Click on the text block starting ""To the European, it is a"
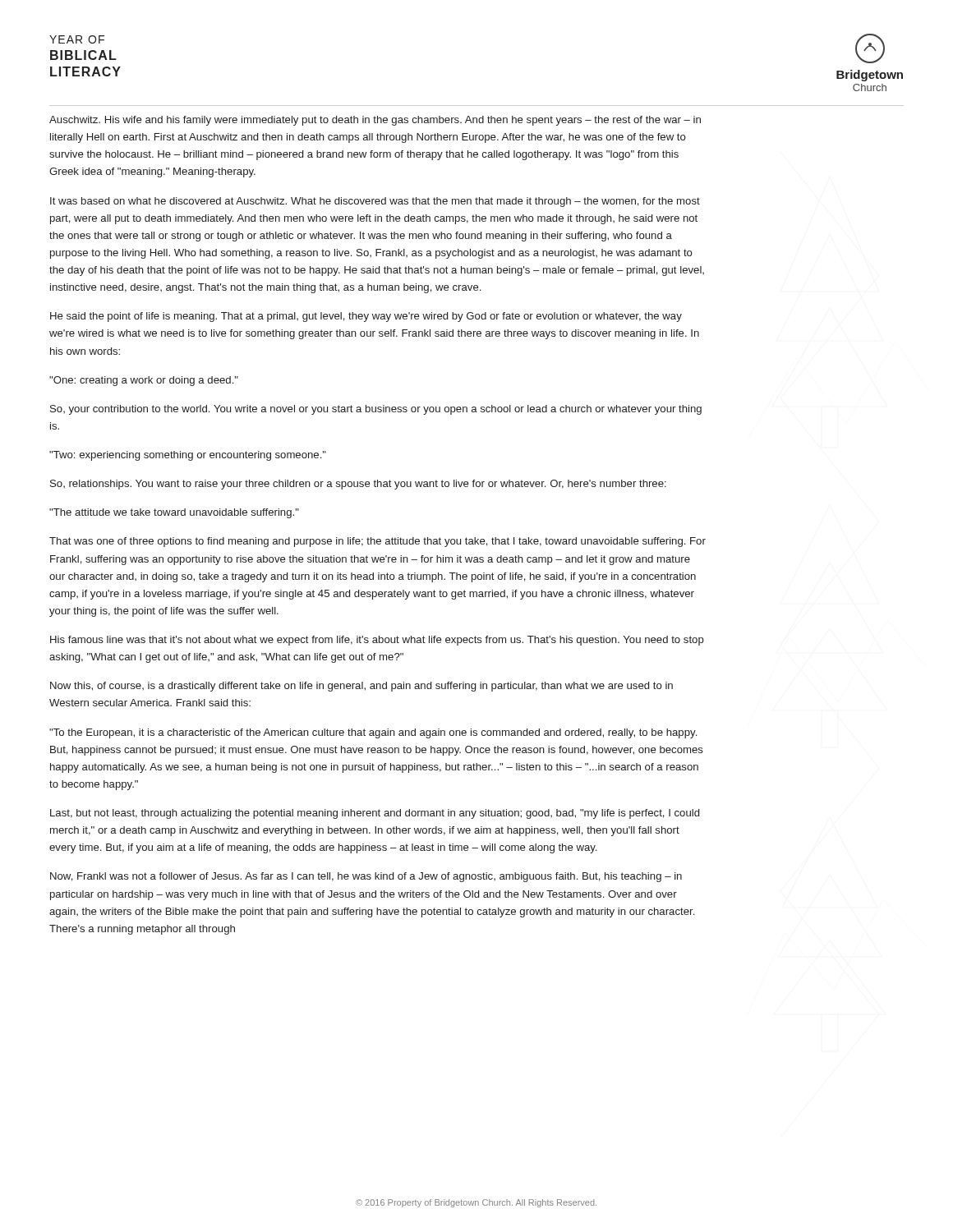The width and height of the screenshot is (953, 1232). [x=376, y=758]
